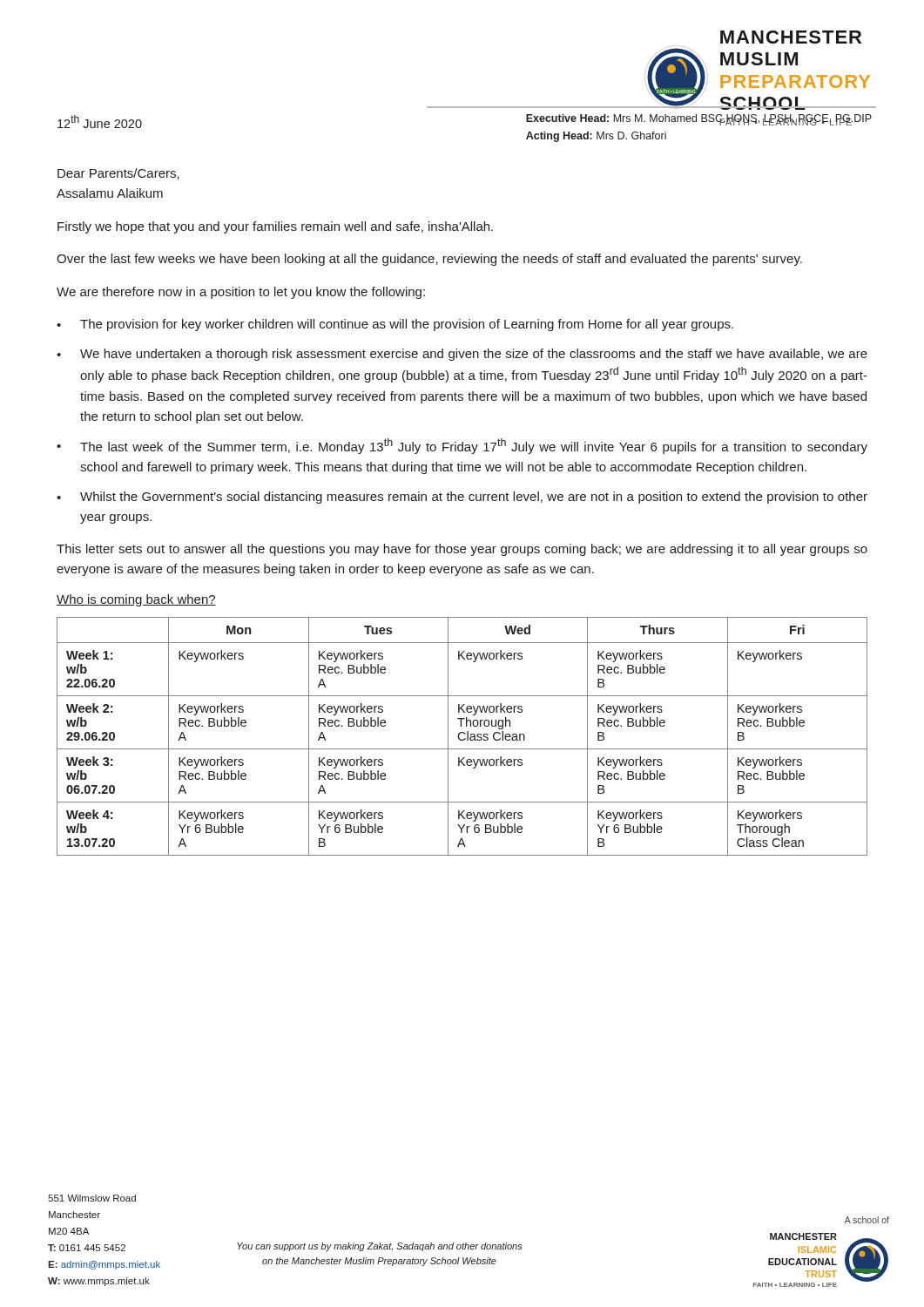The image size is (924, 1307).
Task: Point to the region starting "Firstly we hope that you and your families"
Action: 275,226
